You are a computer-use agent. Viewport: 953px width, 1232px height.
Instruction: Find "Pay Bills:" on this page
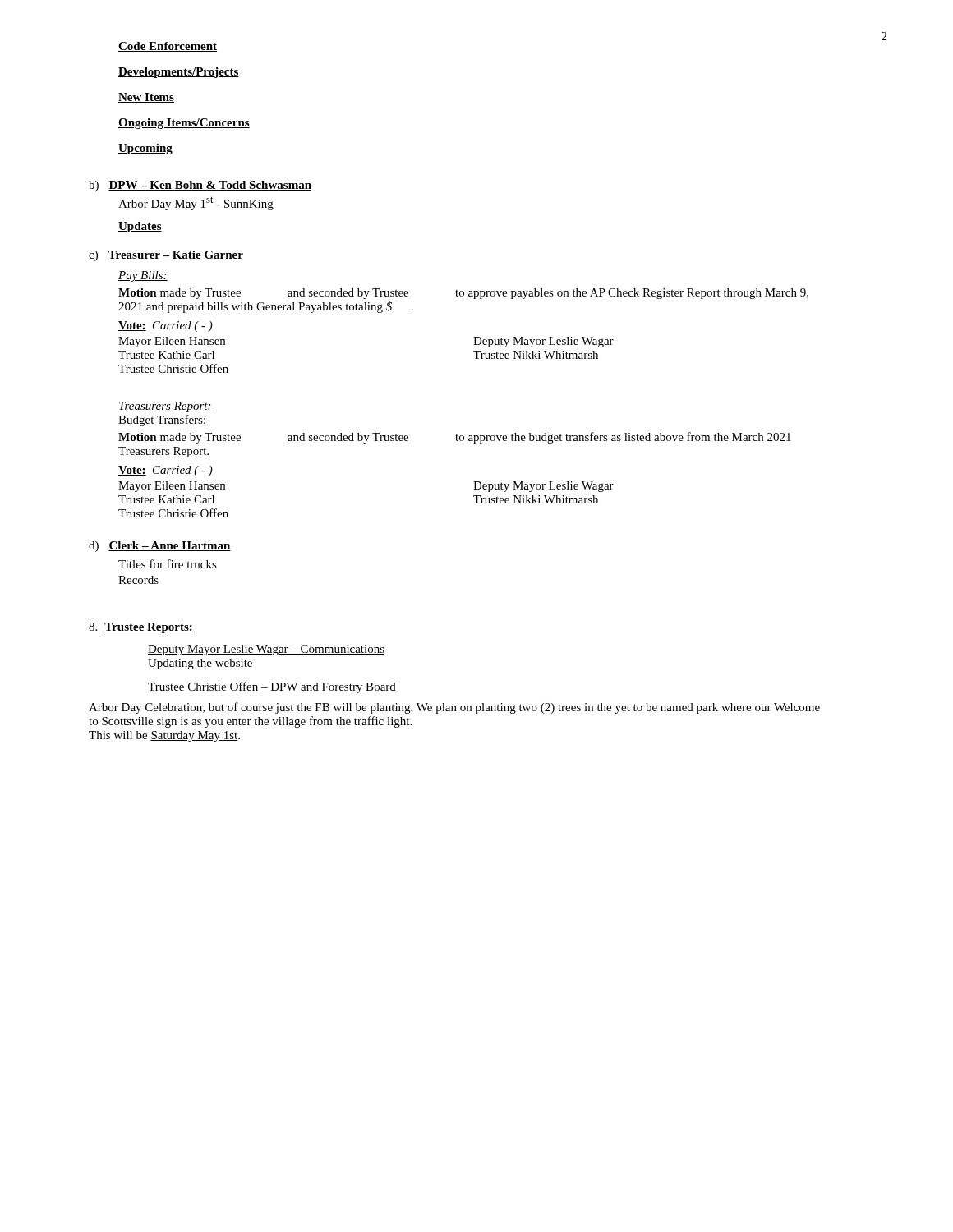pyautogui.click(x=143, y=276)
